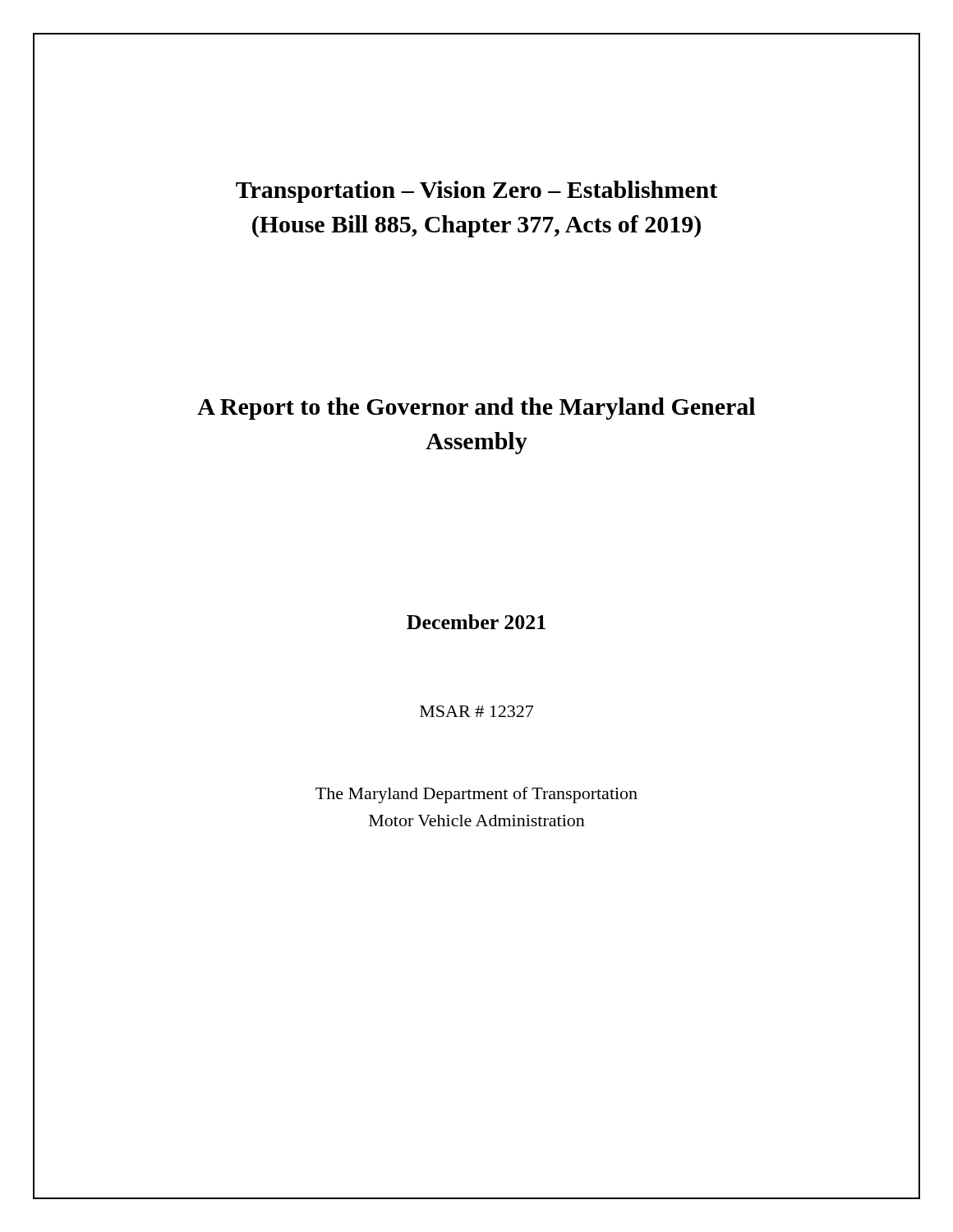Point to the title beginning "A Report to the"

tap(476, 423)
